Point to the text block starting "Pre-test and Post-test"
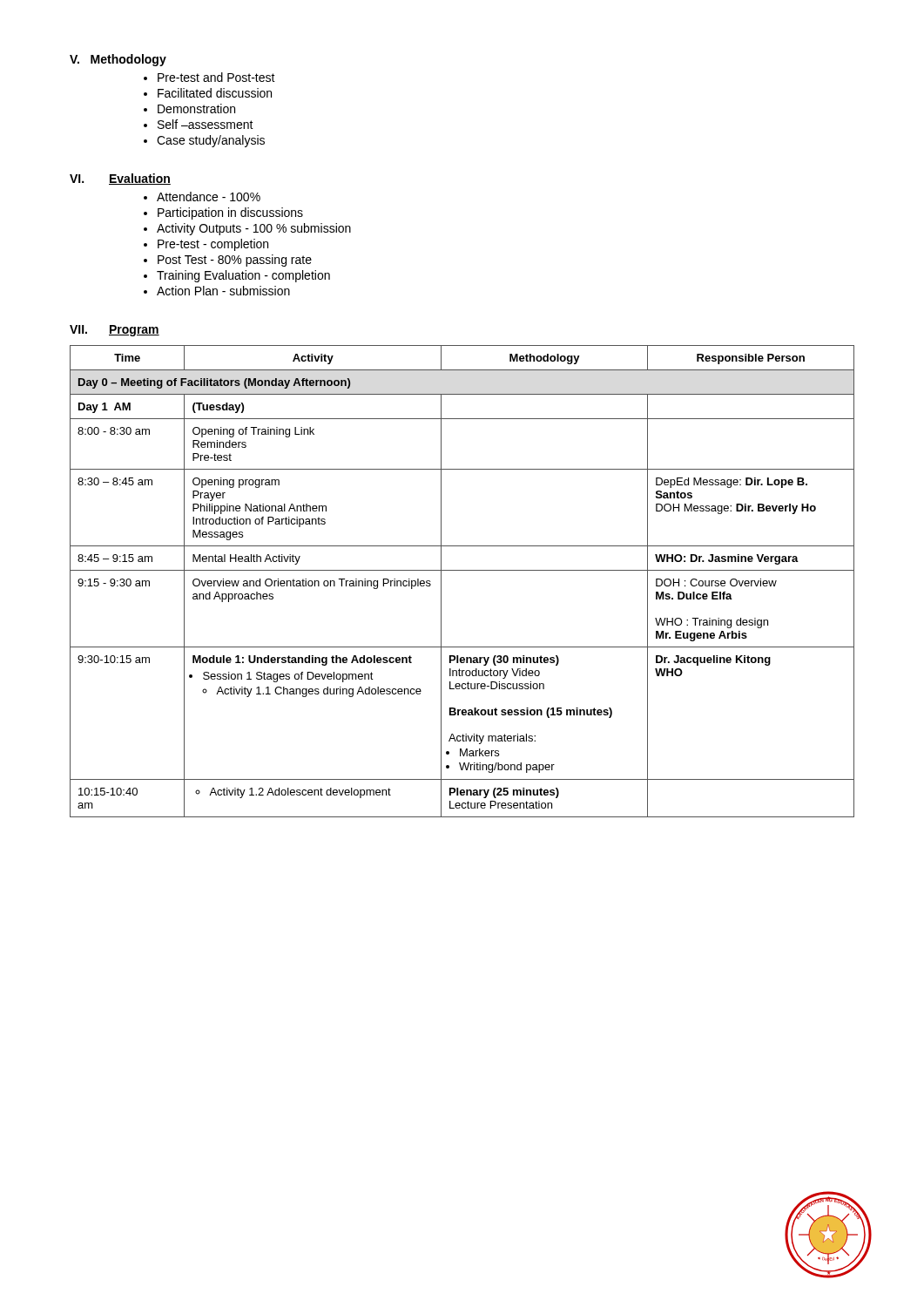 tap(216, 77)
